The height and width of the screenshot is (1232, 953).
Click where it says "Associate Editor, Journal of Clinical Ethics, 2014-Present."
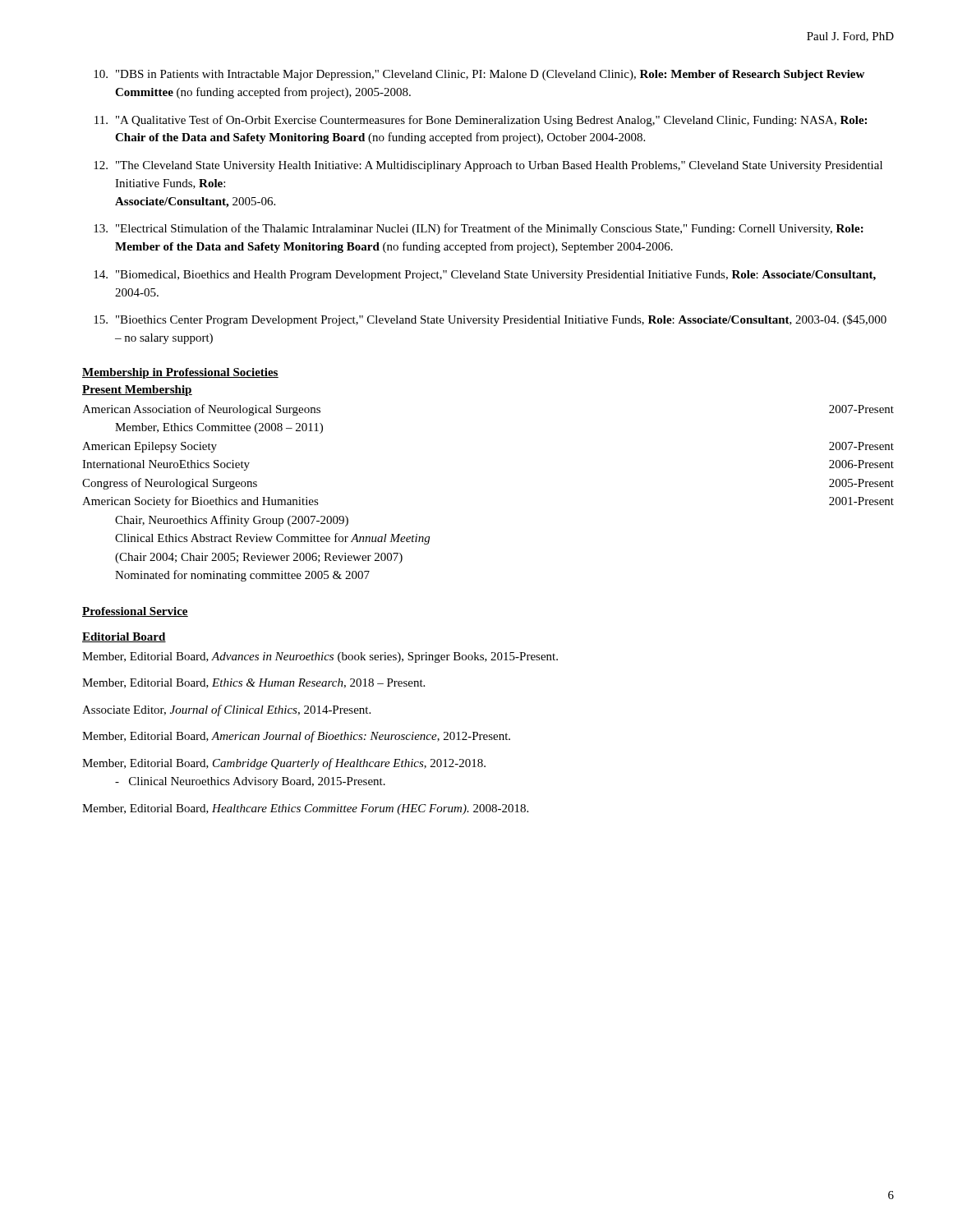[x=227, y=709]
